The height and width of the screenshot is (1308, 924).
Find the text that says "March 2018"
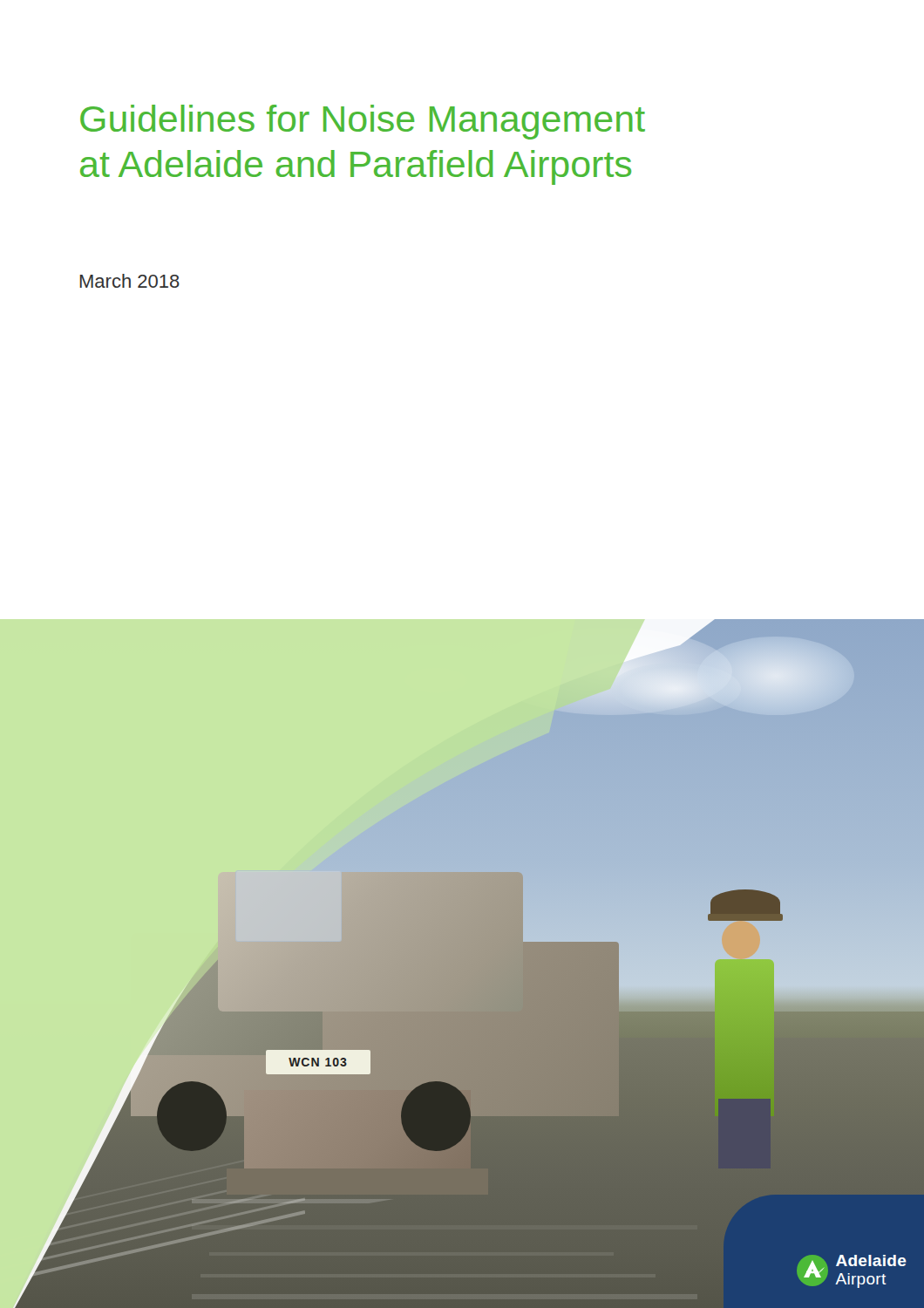(129, 281)
